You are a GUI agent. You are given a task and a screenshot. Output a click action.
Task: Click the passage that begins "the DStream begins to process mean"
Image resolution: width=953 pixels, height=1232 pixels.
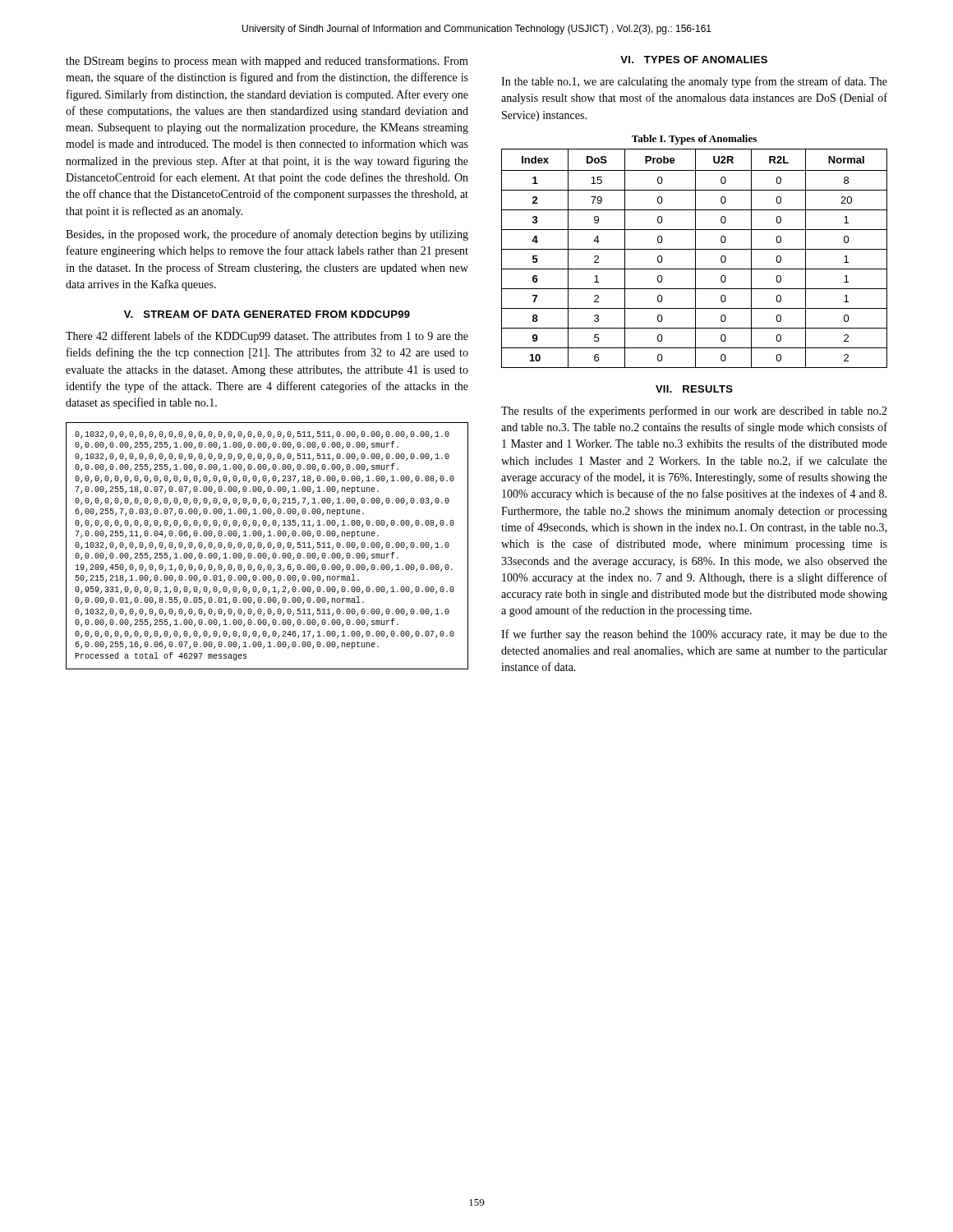[267, 137]
